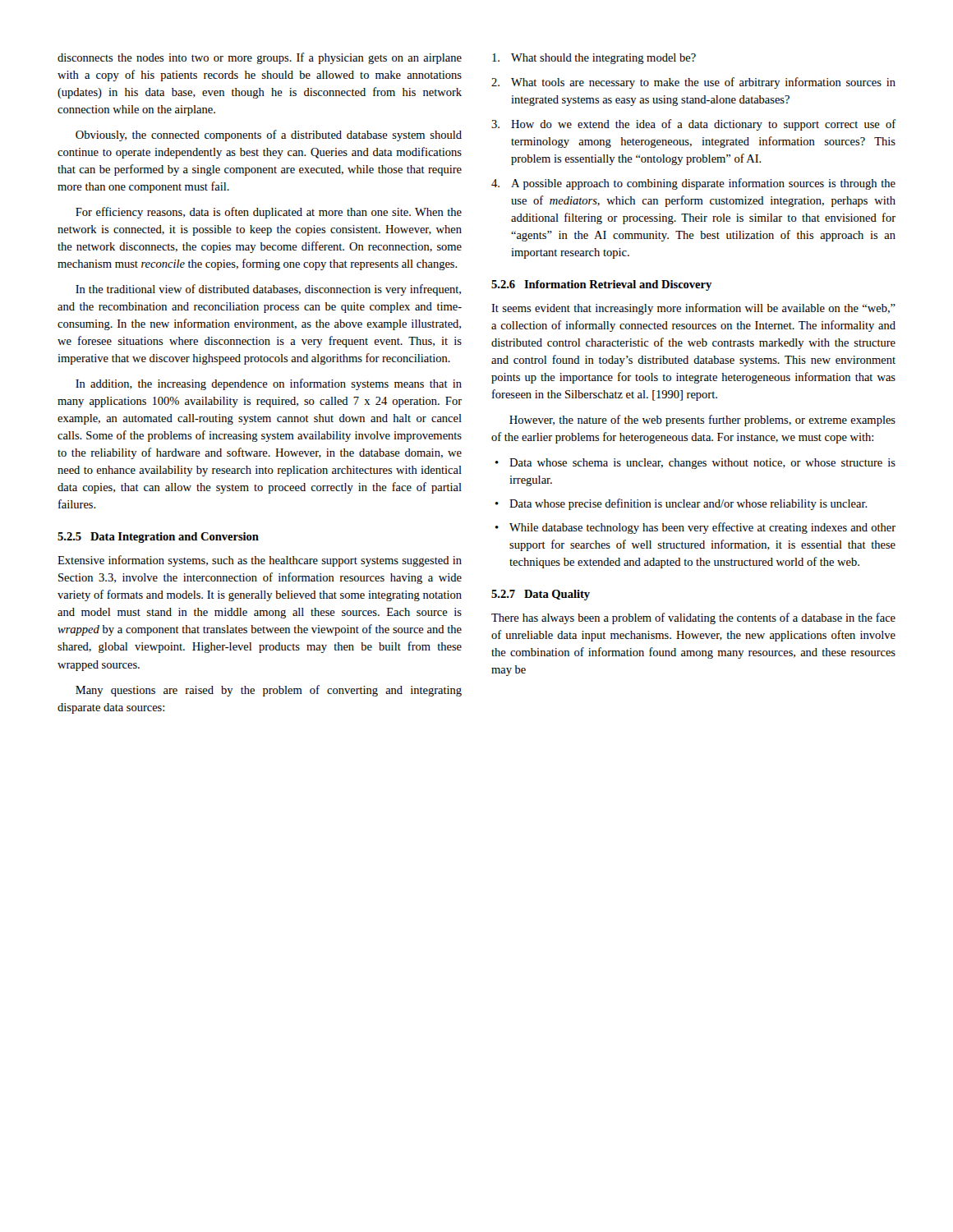This screenshot has height=1232, width=953.
Task: Where is the passage that starts "In addition, the increasing dependence"?
Action: (x=260, y=445)
